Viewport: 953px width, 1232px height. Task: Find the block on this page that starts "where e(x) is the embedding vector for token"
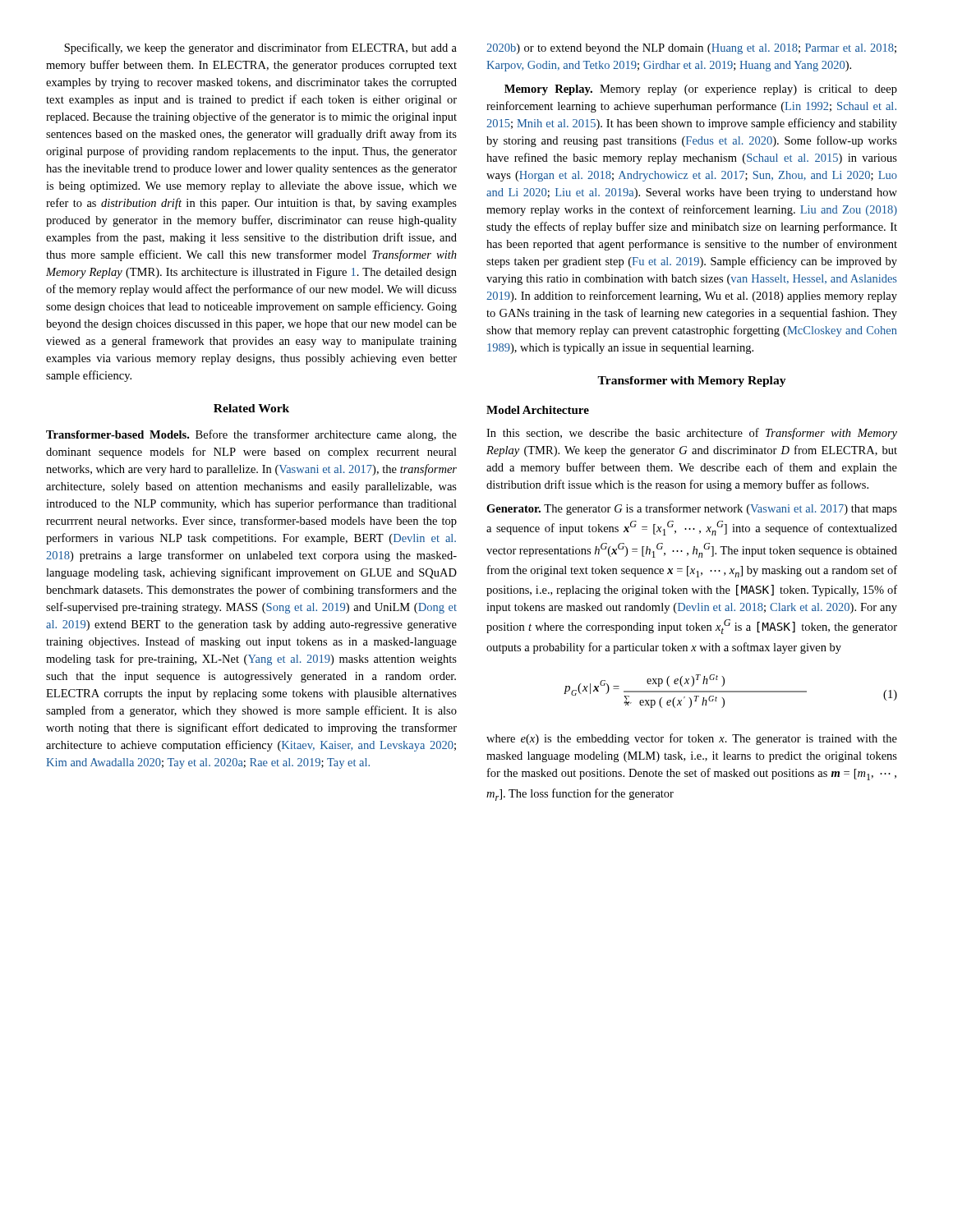pyautogui.click(x=692, y=768)
